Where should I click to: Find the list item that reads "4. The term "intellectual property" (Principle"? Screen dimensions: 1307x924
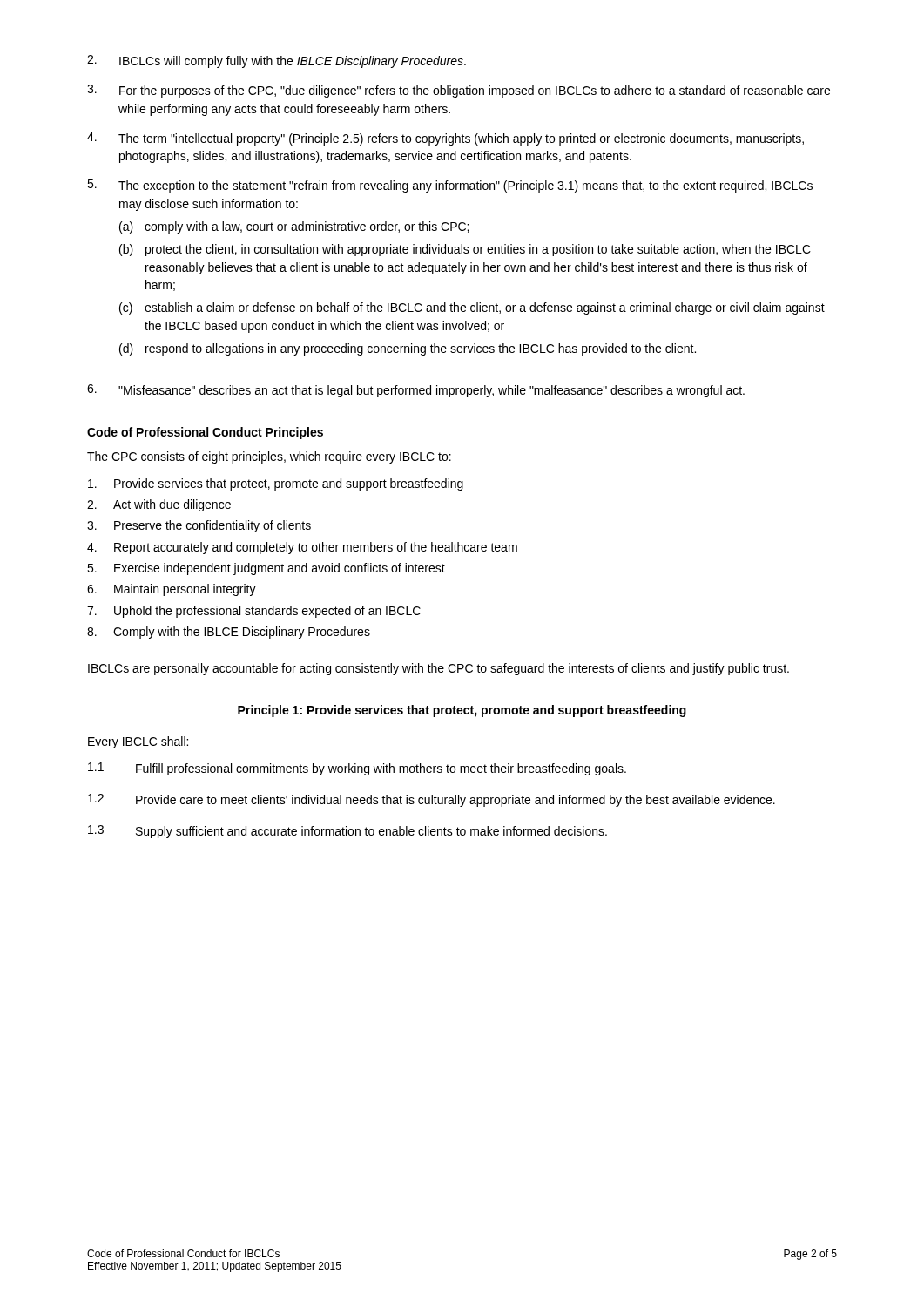coord(462,147)
